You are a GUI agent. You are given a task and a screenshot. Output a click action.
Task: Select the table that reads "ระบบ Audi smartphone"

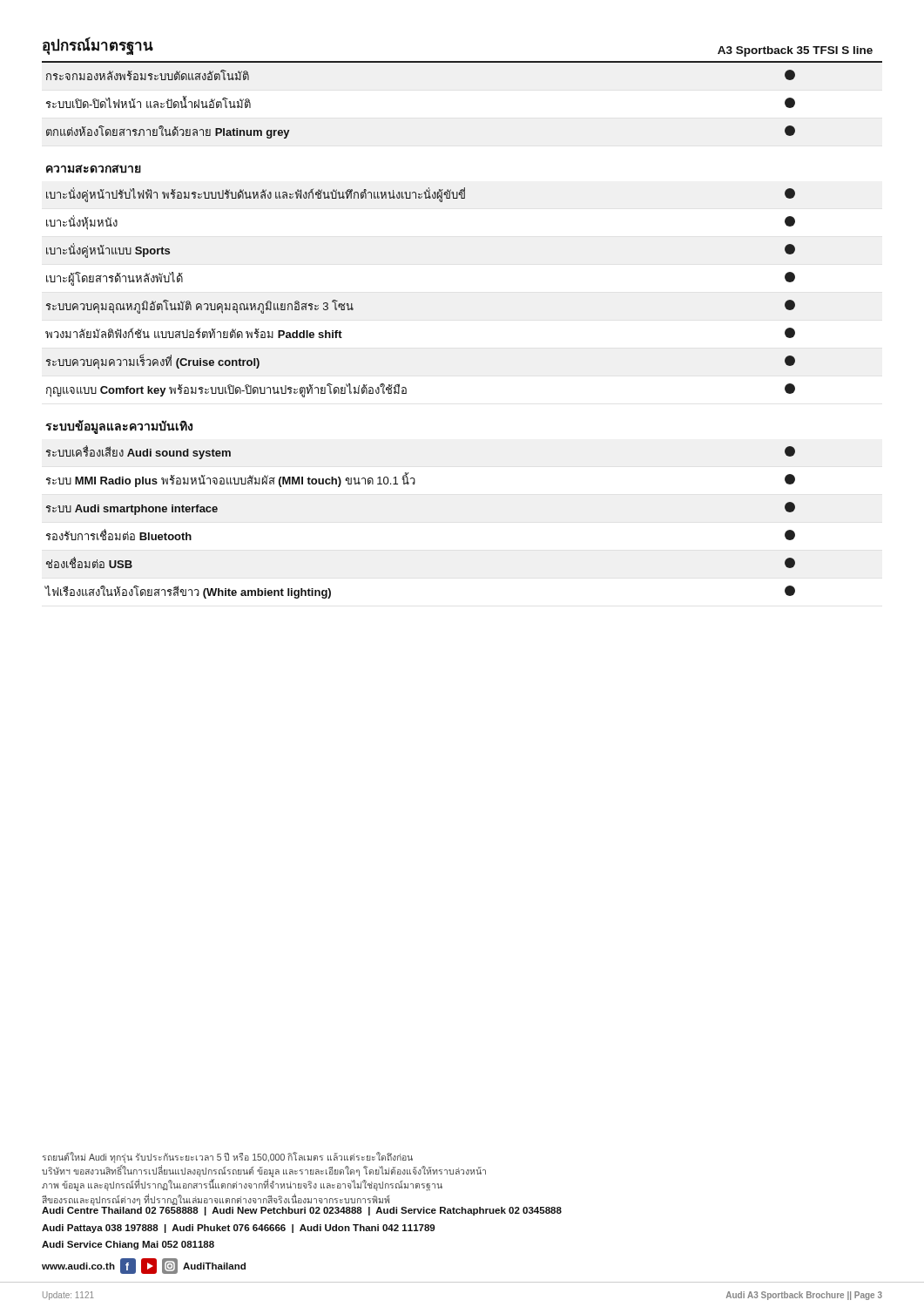462,335
